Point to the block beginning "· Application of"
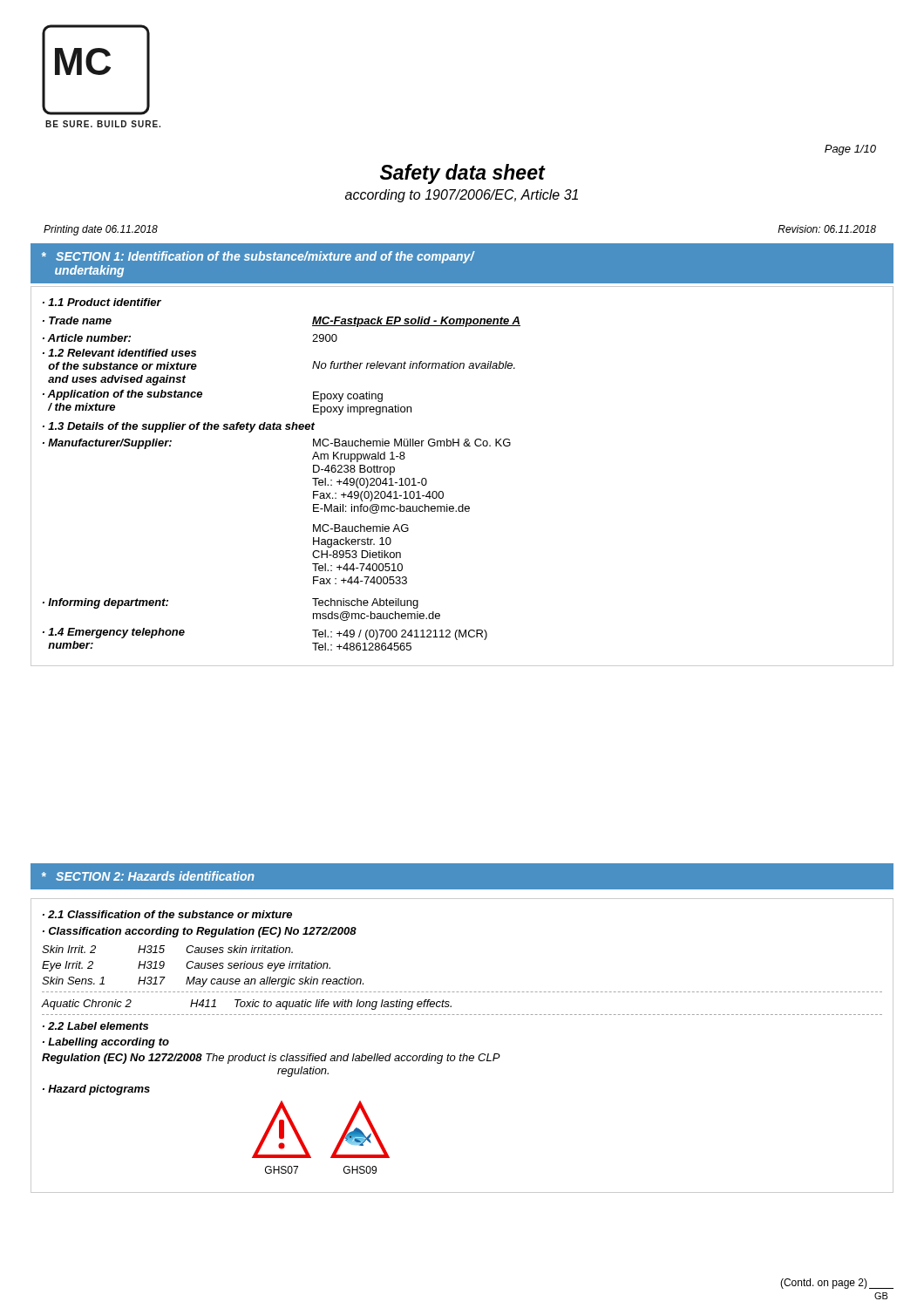 tap(87, 403)
